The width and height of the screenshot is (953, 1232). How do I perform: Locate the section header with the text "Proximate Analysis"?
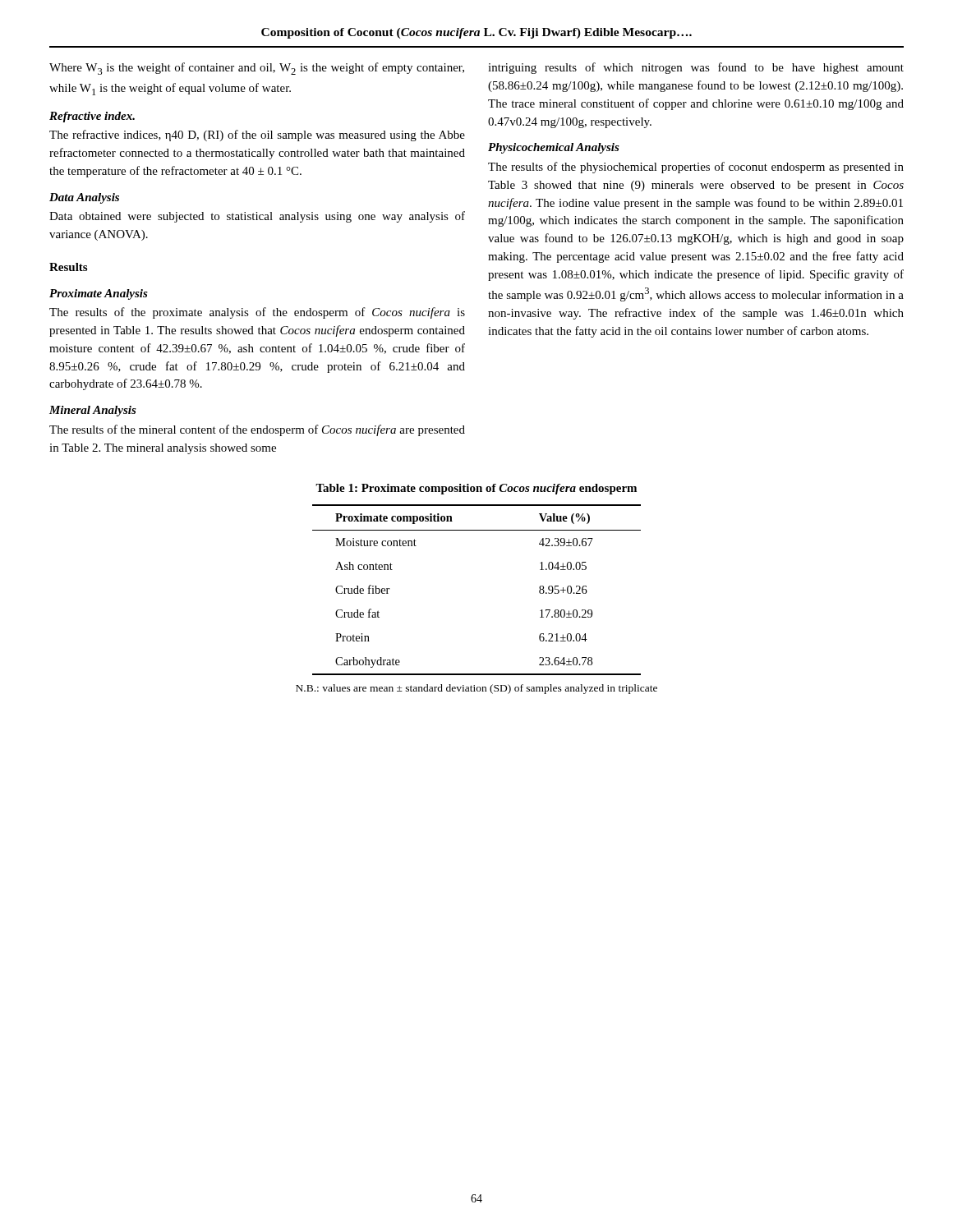click(99, 293)
